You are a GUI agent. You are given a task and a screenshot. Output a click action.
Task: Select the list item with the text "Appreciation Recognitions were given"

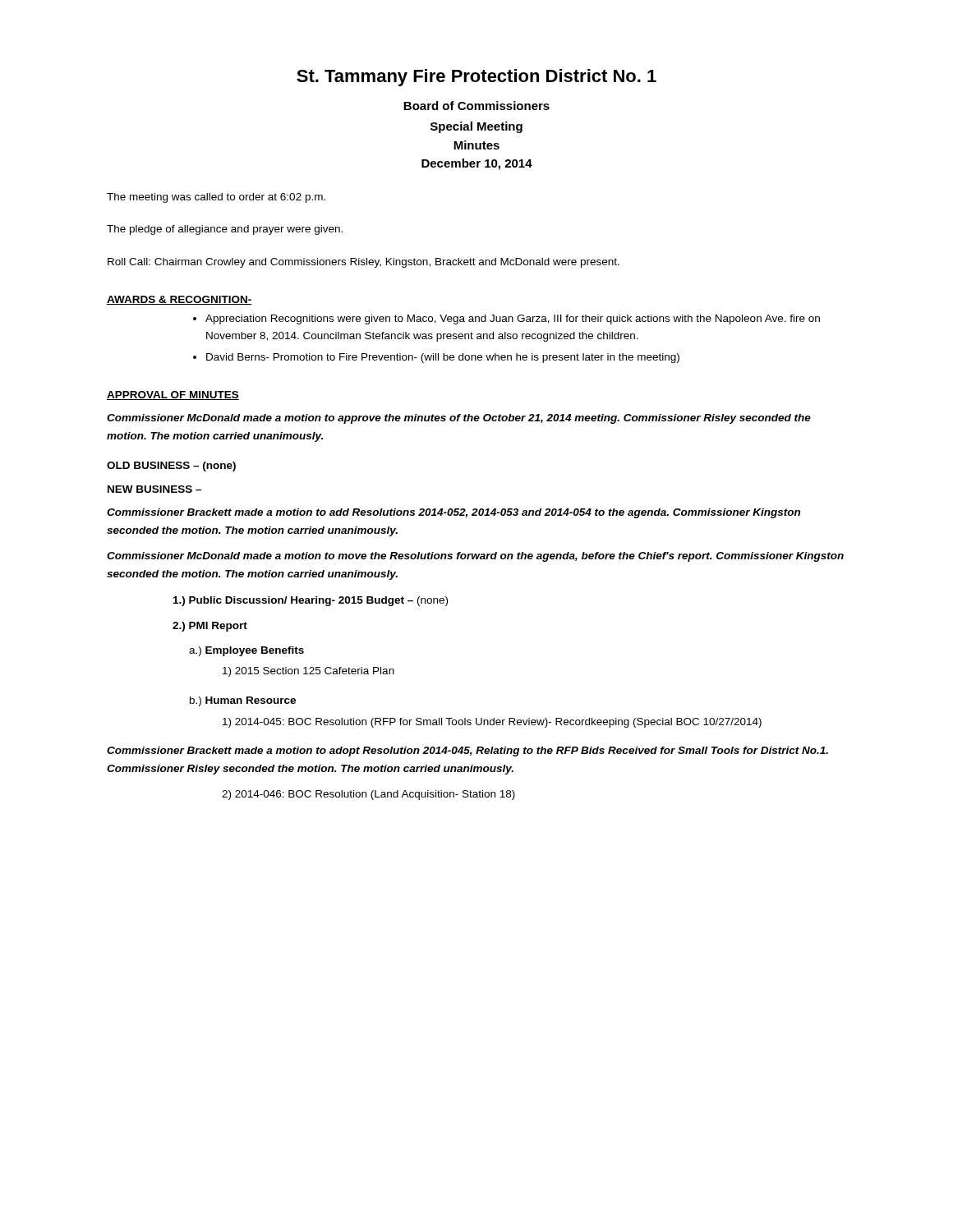[526, 327]
